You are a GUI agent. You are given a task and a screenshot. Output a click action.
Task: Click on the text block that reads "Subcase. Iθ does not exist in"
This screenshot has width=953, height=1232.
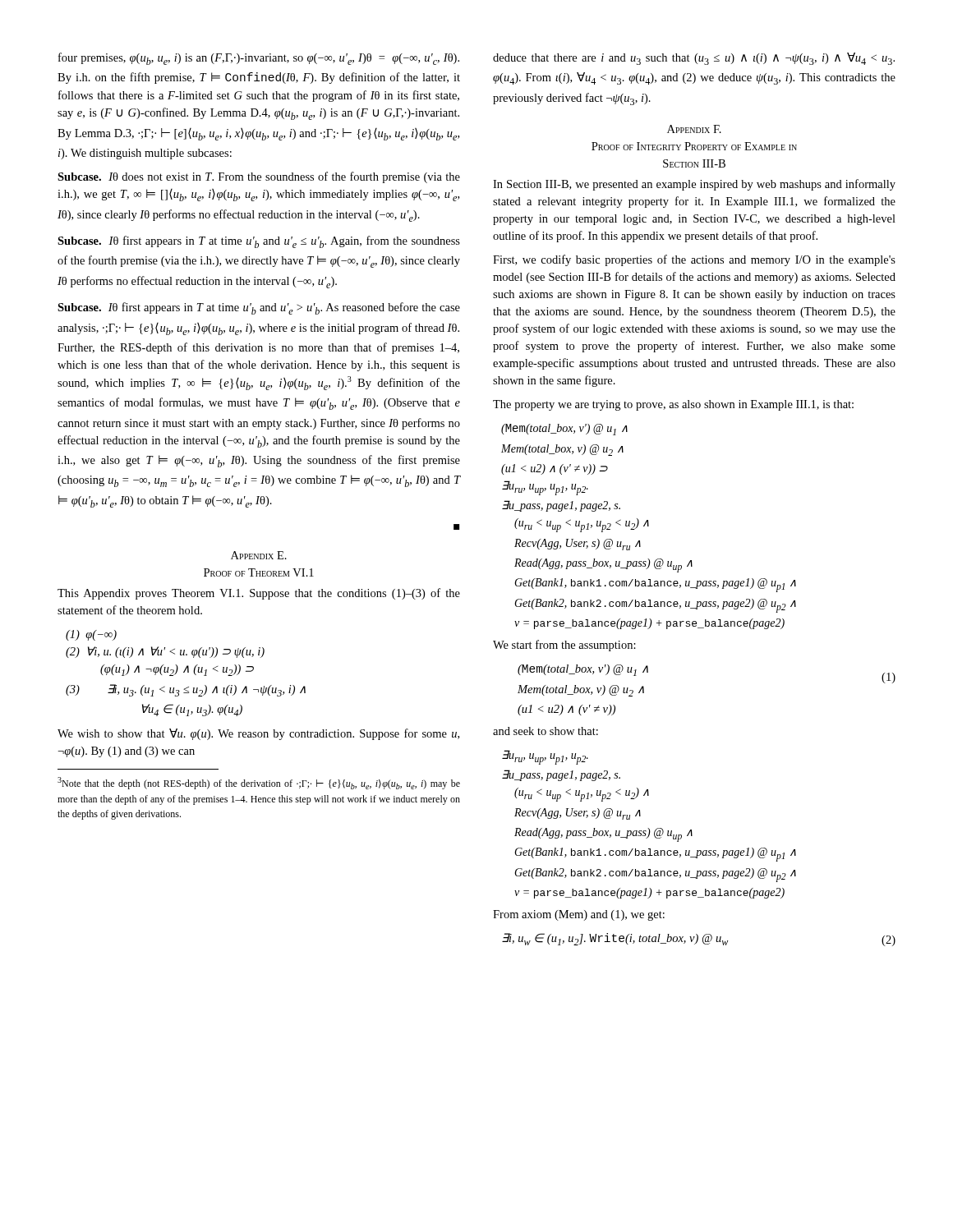point(259,197)
